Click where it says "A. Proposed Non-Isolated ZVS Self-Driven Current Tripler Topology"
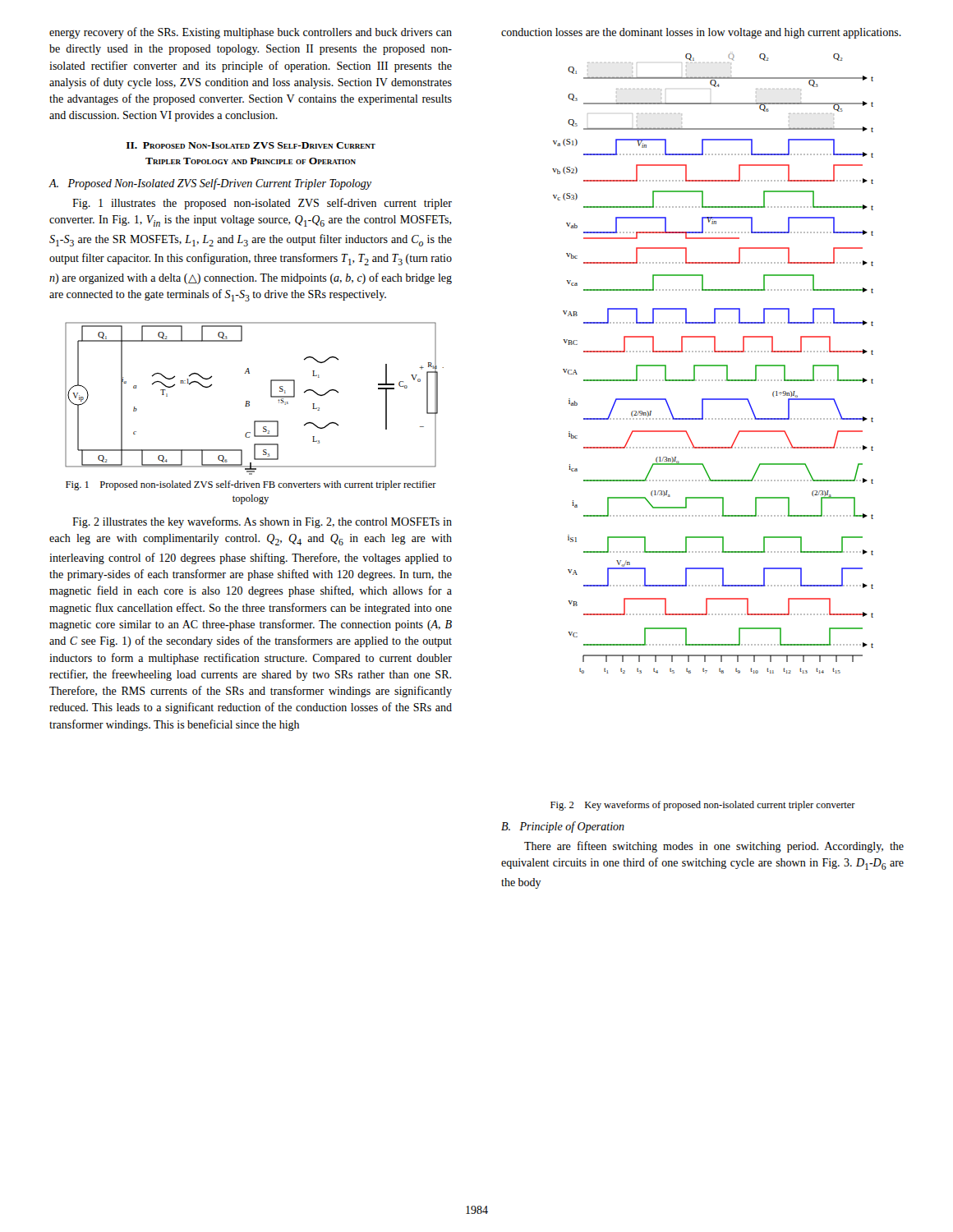The height and width of the screenshot is (1232, 953). (x=210, y=183)
